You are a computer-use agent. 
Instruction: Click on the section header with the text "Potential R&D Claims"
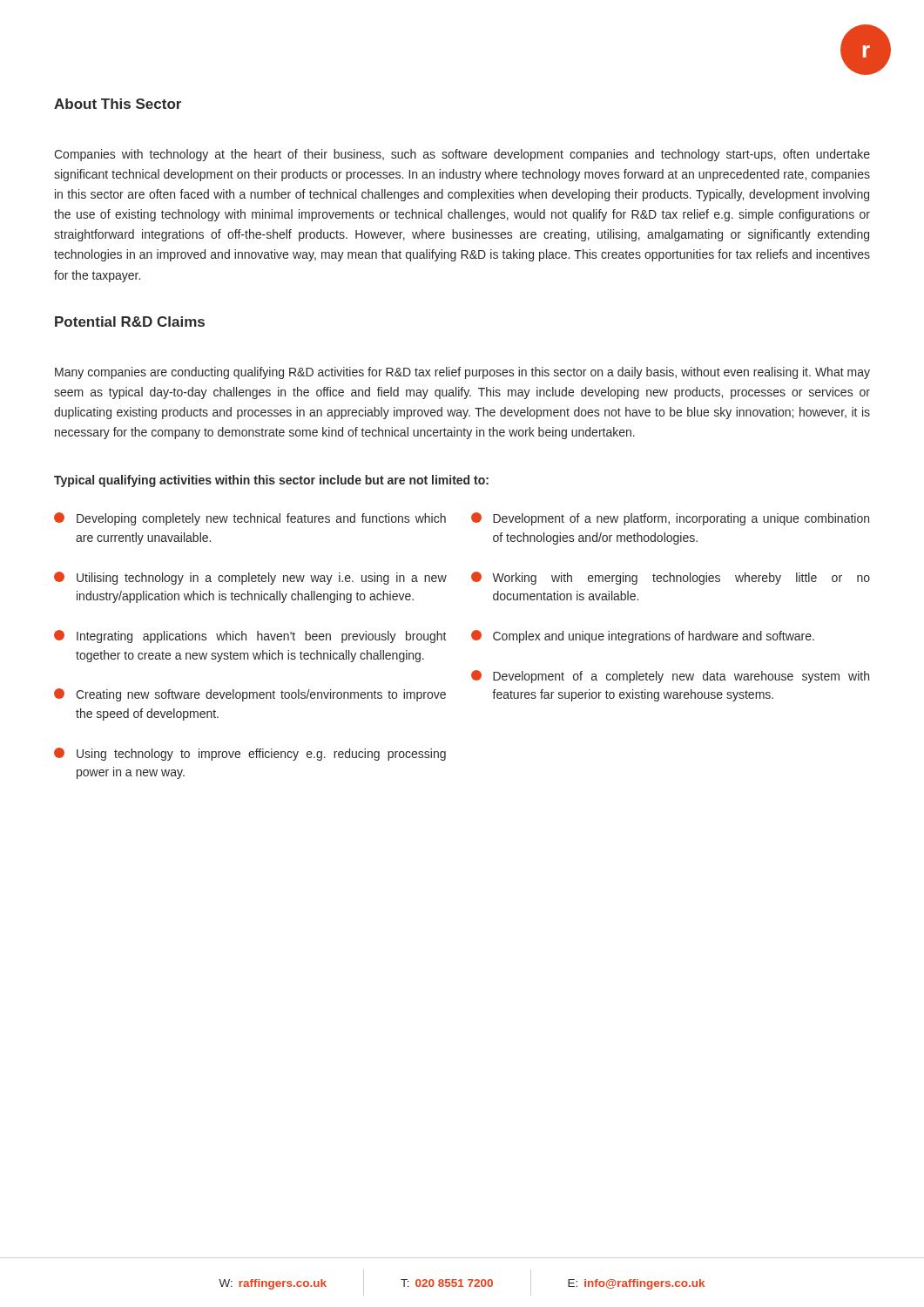(x=130, y=322)
